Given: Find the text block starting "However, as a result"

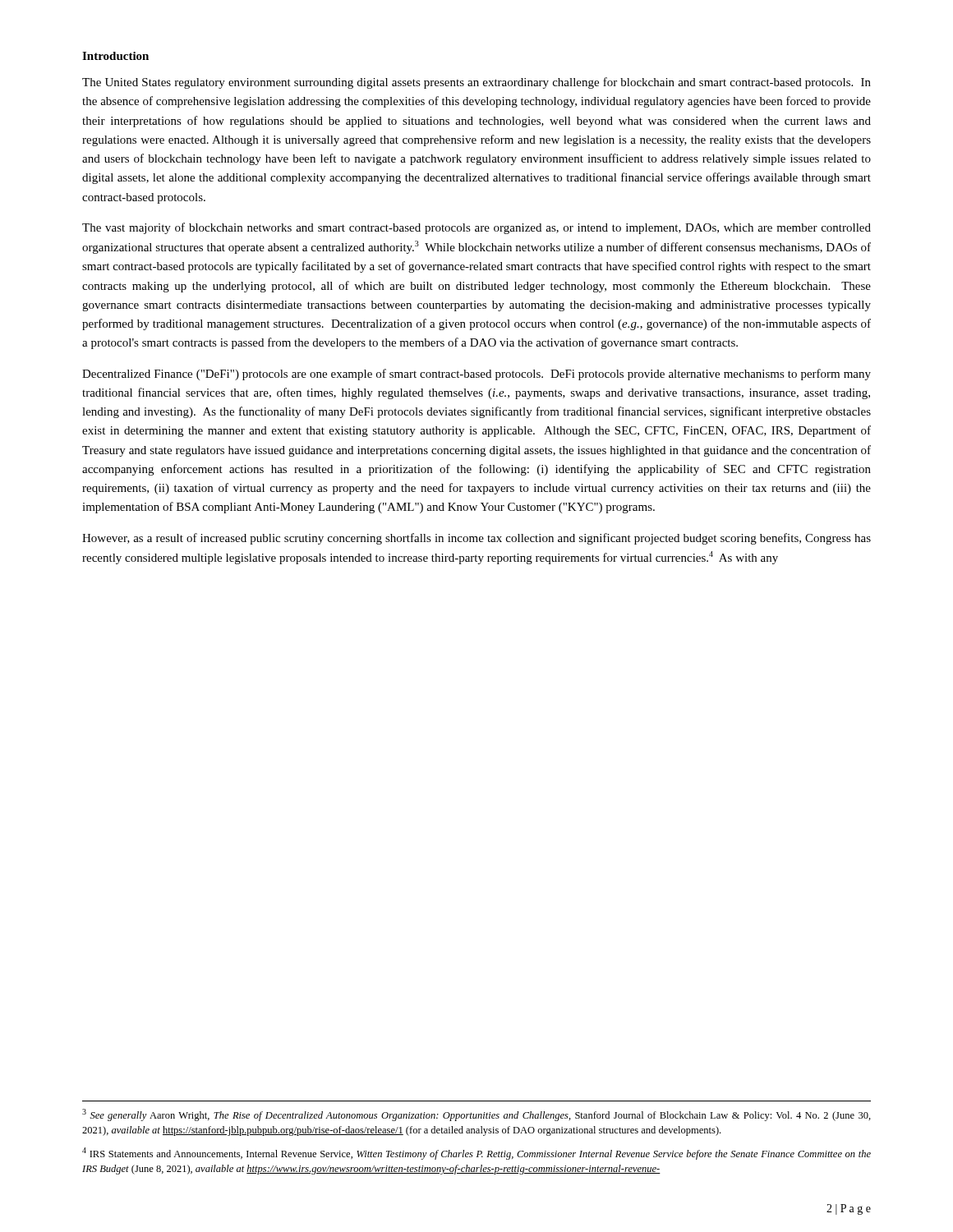Looking at the screenshot, I should click(476, 548).
